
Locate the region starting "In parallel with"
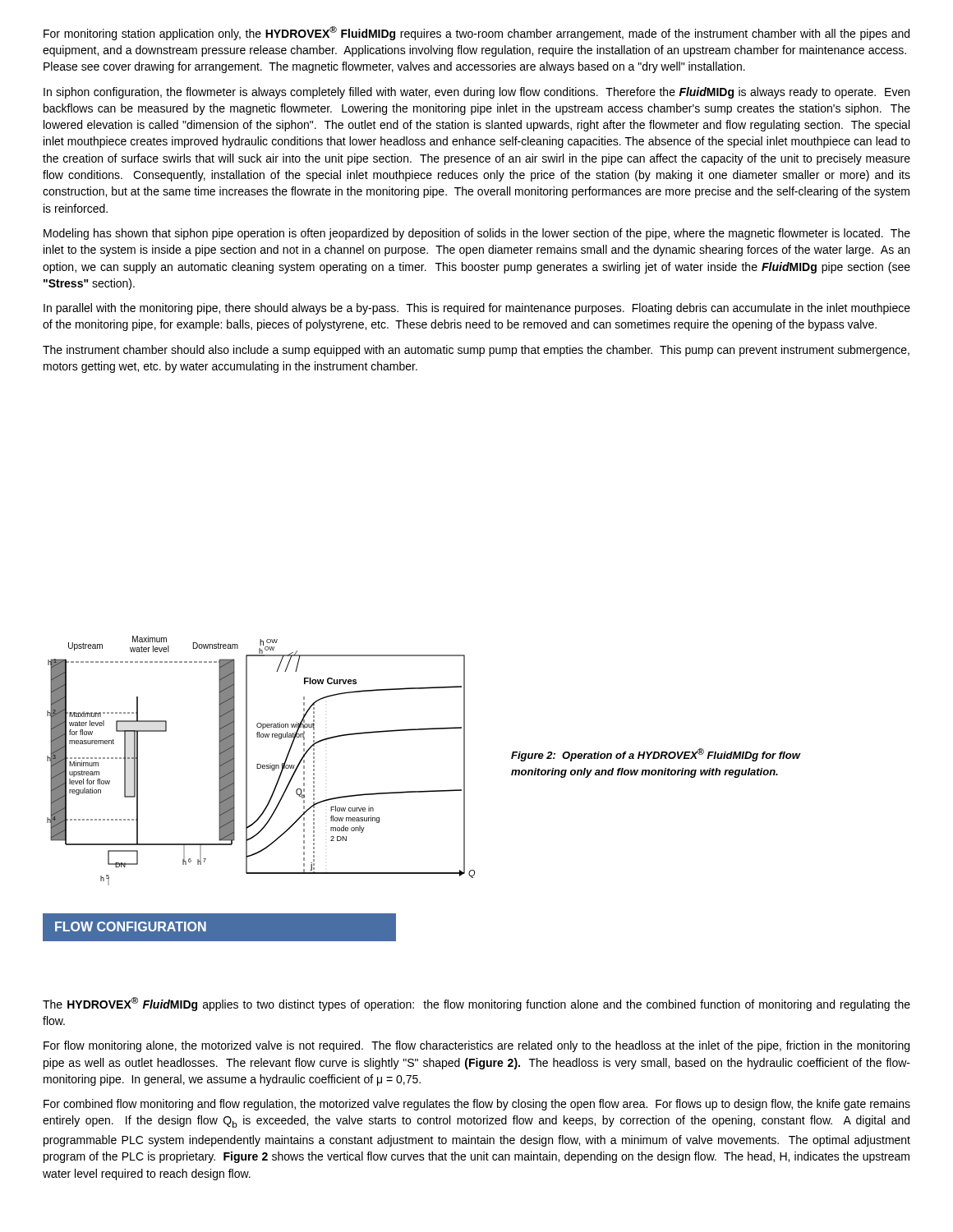476,317
